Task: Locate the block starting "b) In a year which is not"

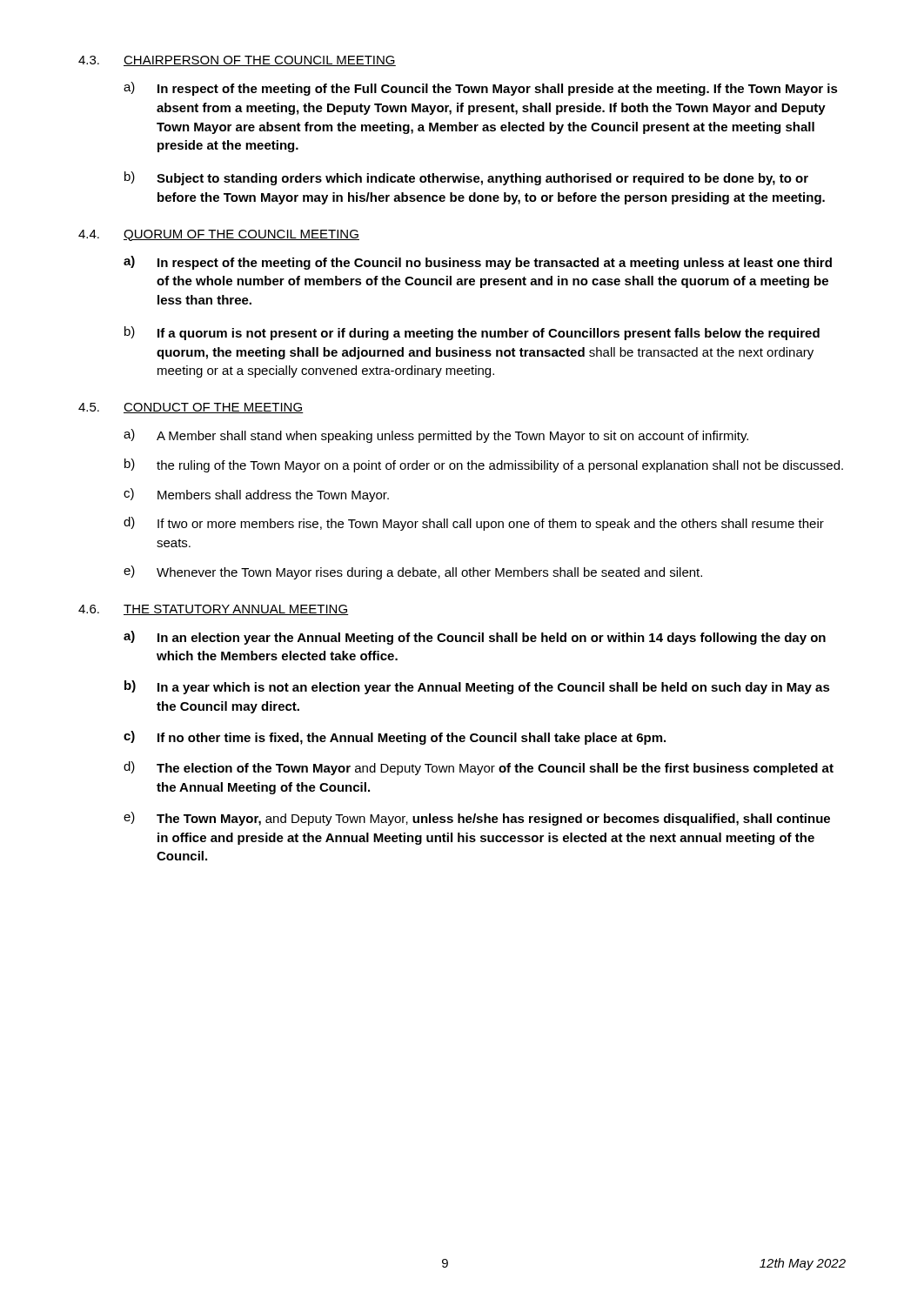Action: pyautogui.click(x=485, y=697)
